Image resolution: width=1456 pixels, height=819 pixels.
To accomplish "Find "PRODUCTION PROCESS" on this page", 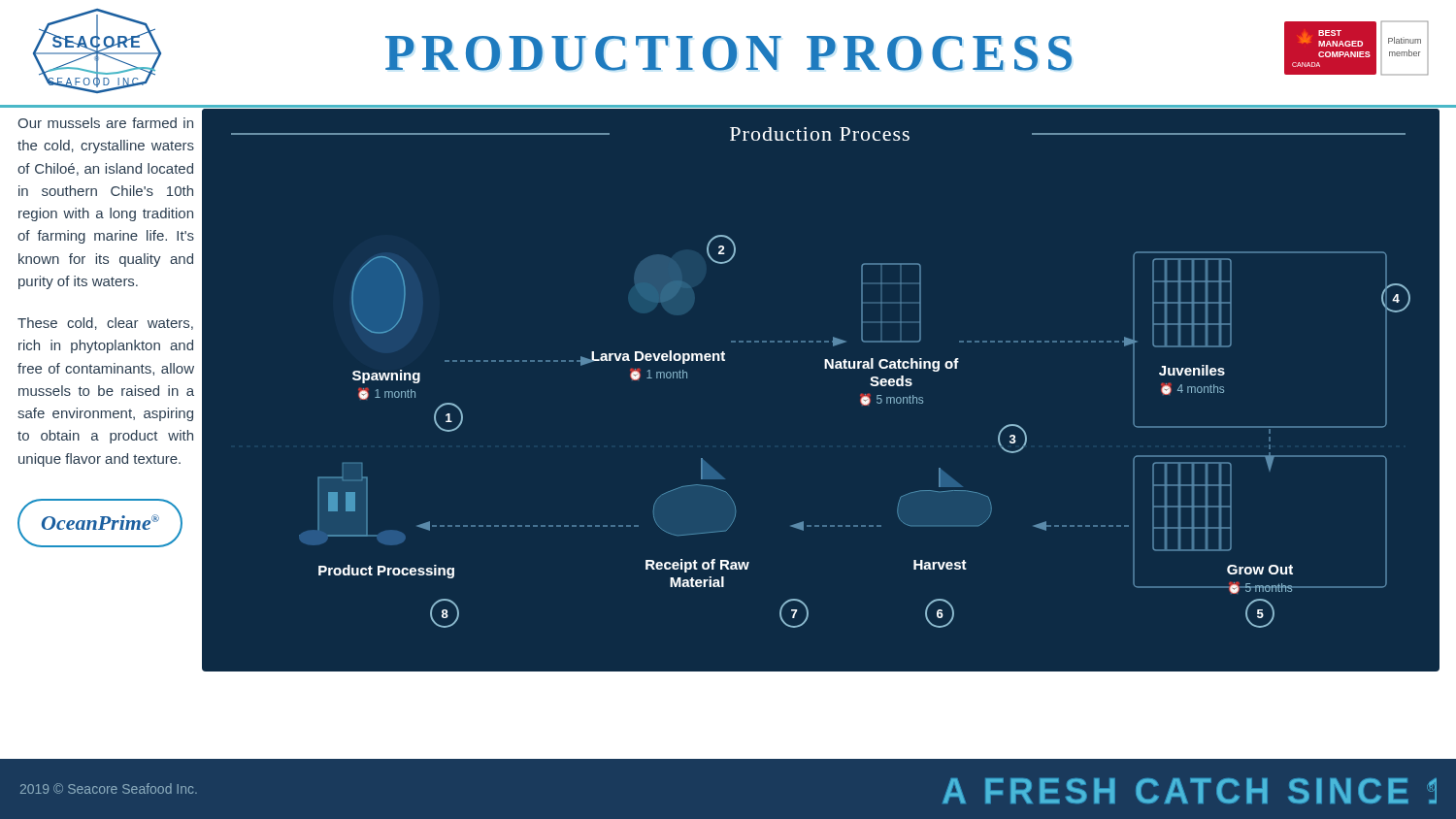I will [x=732, y=52].
